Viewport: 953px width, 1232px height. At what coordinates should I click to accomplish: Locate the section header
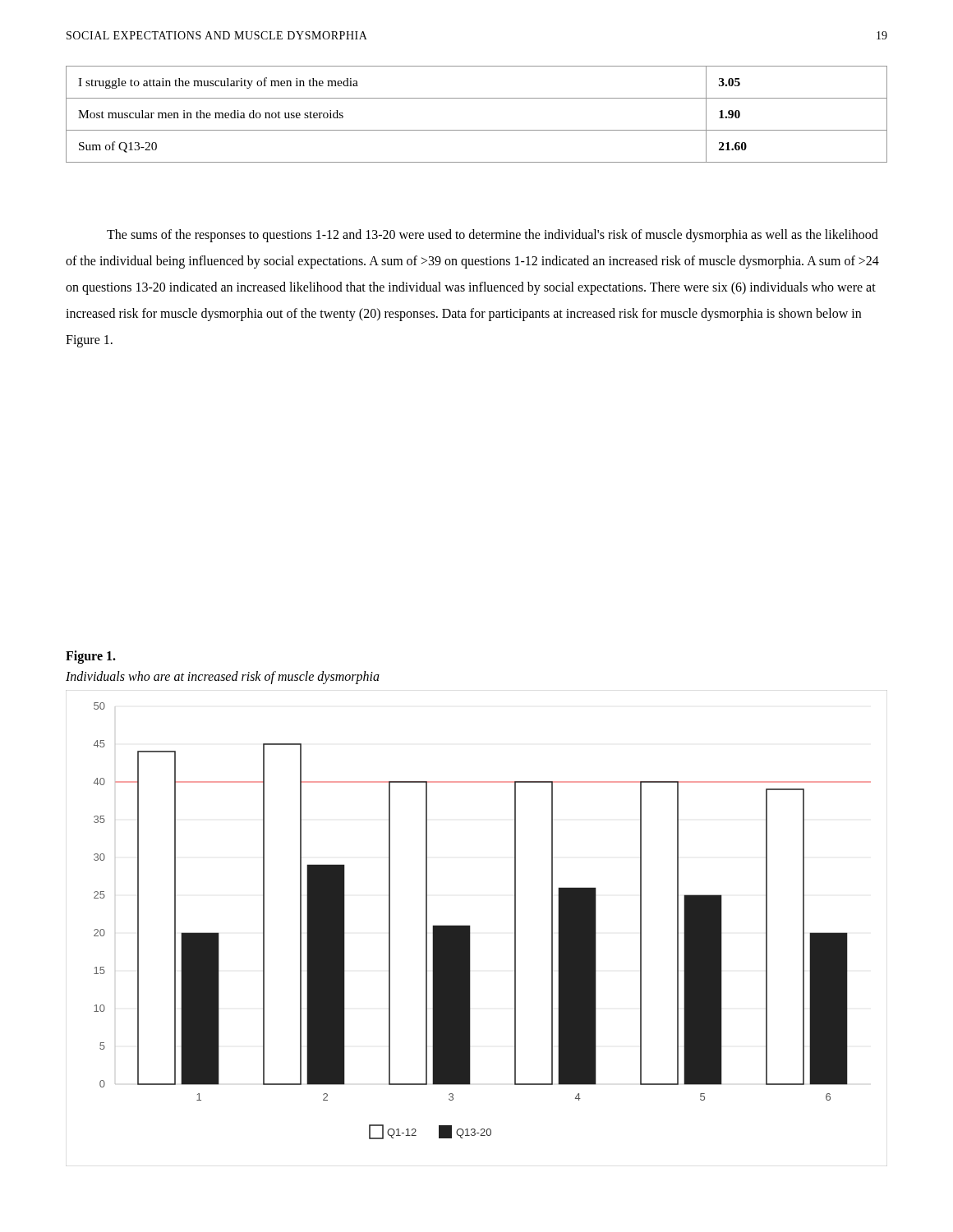pos(91,656)
